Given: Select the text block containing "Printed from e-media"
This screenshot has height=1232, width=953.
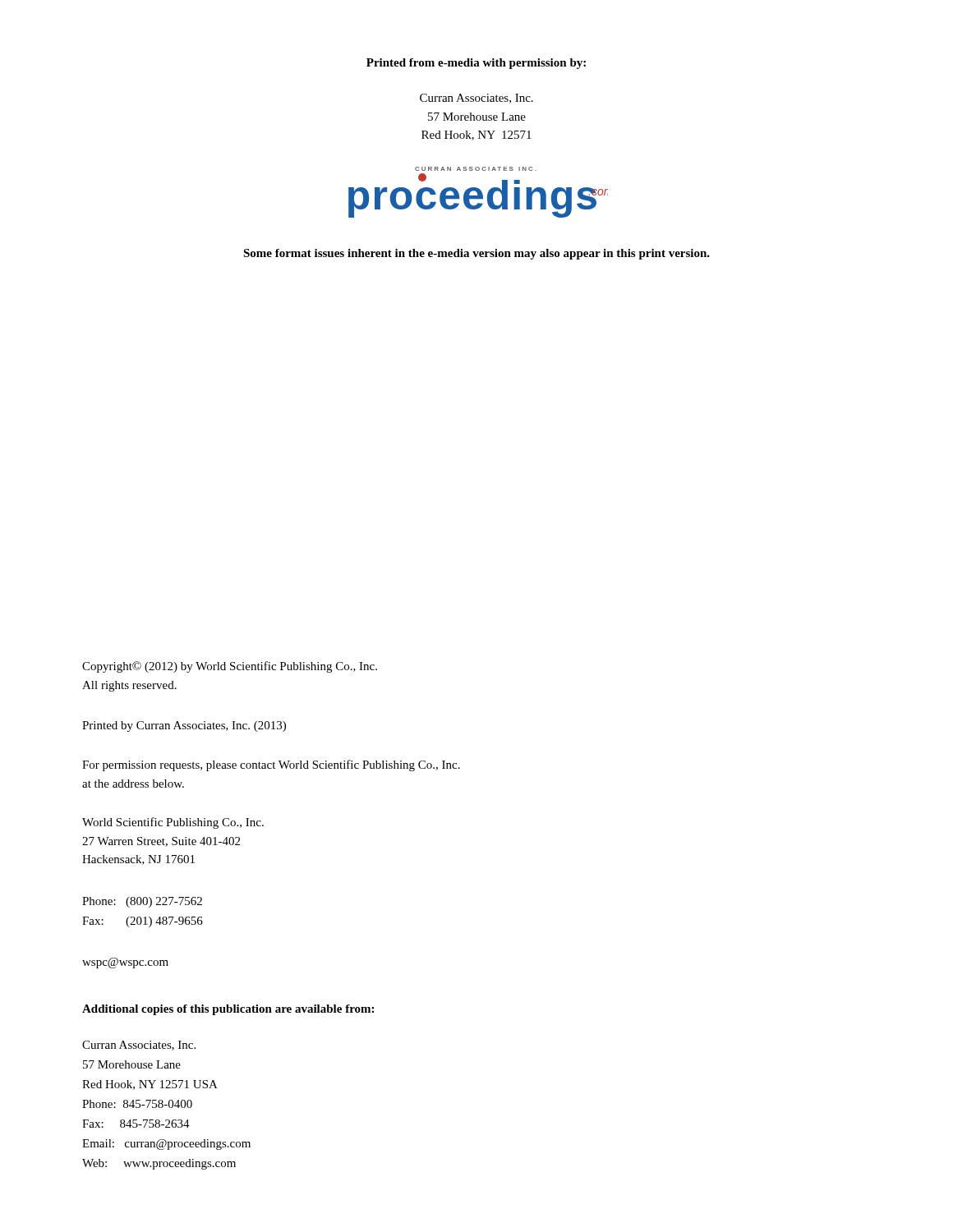Looking at the screenshot, I should pyautogui.click(x=476, y=62).
